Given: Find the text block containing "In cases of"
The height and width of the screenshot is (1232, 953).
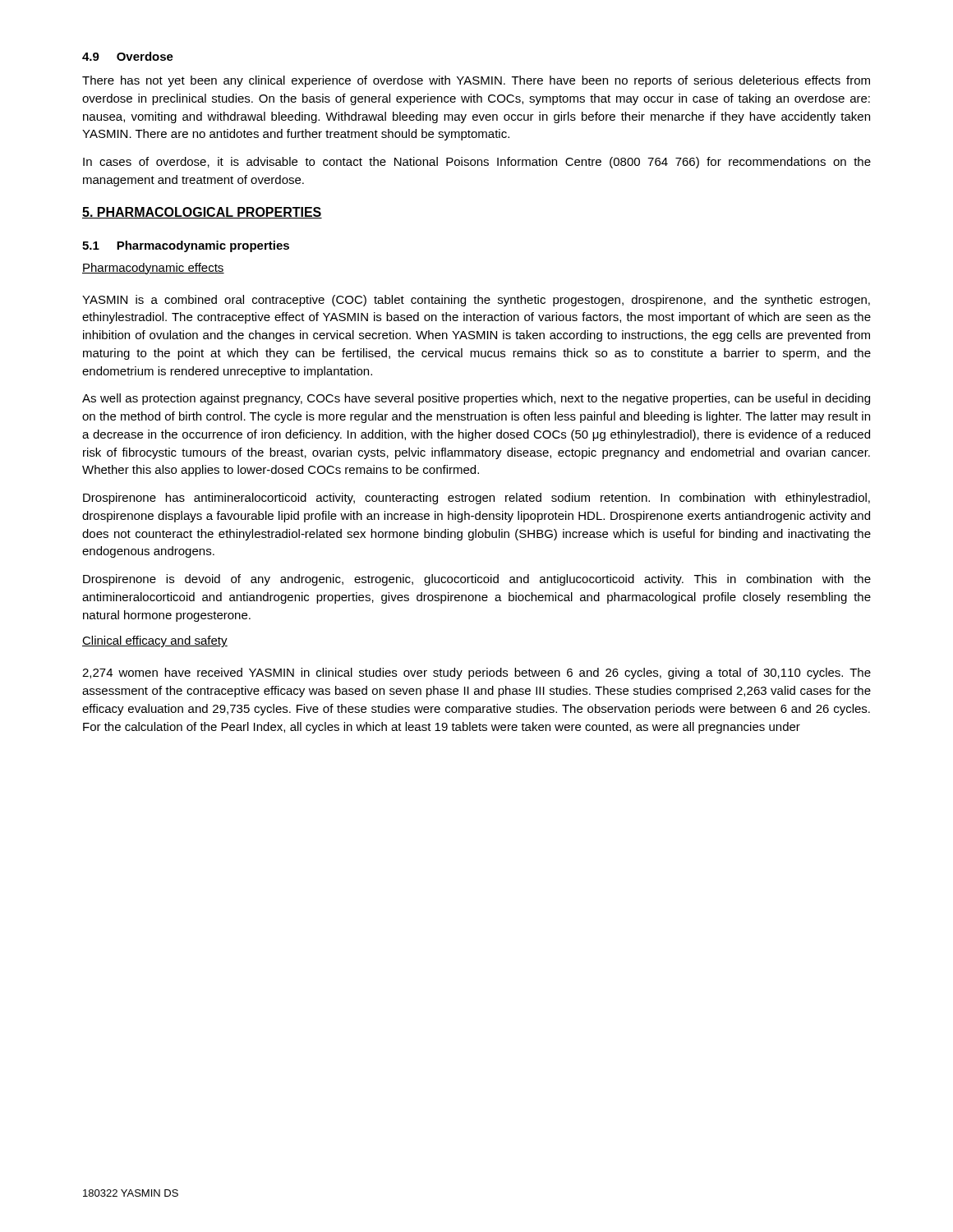Looking at the screenshot, I should pos(476,171).
